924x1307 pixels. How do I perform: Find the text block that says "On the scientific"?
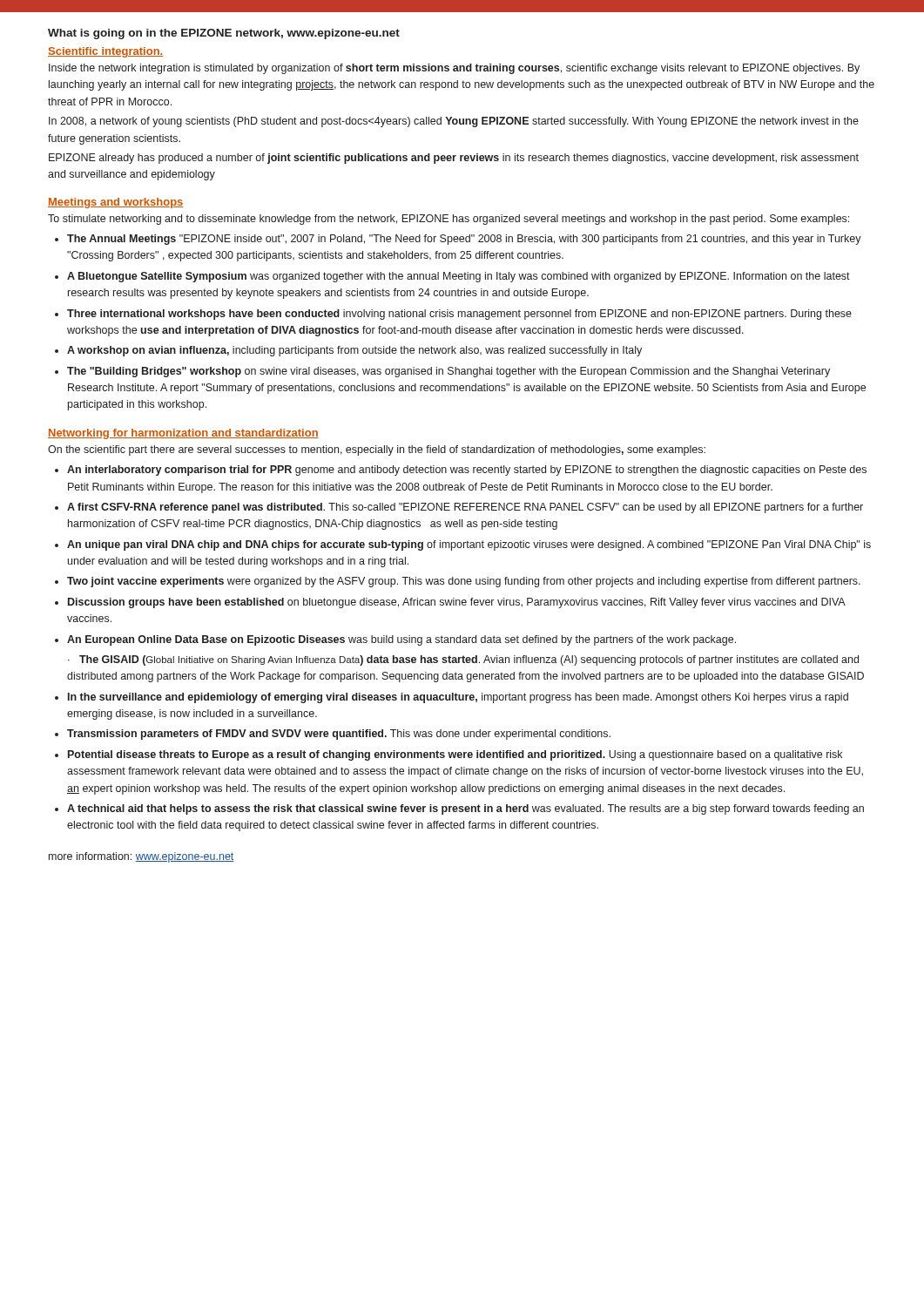click(x=377, y=449)
